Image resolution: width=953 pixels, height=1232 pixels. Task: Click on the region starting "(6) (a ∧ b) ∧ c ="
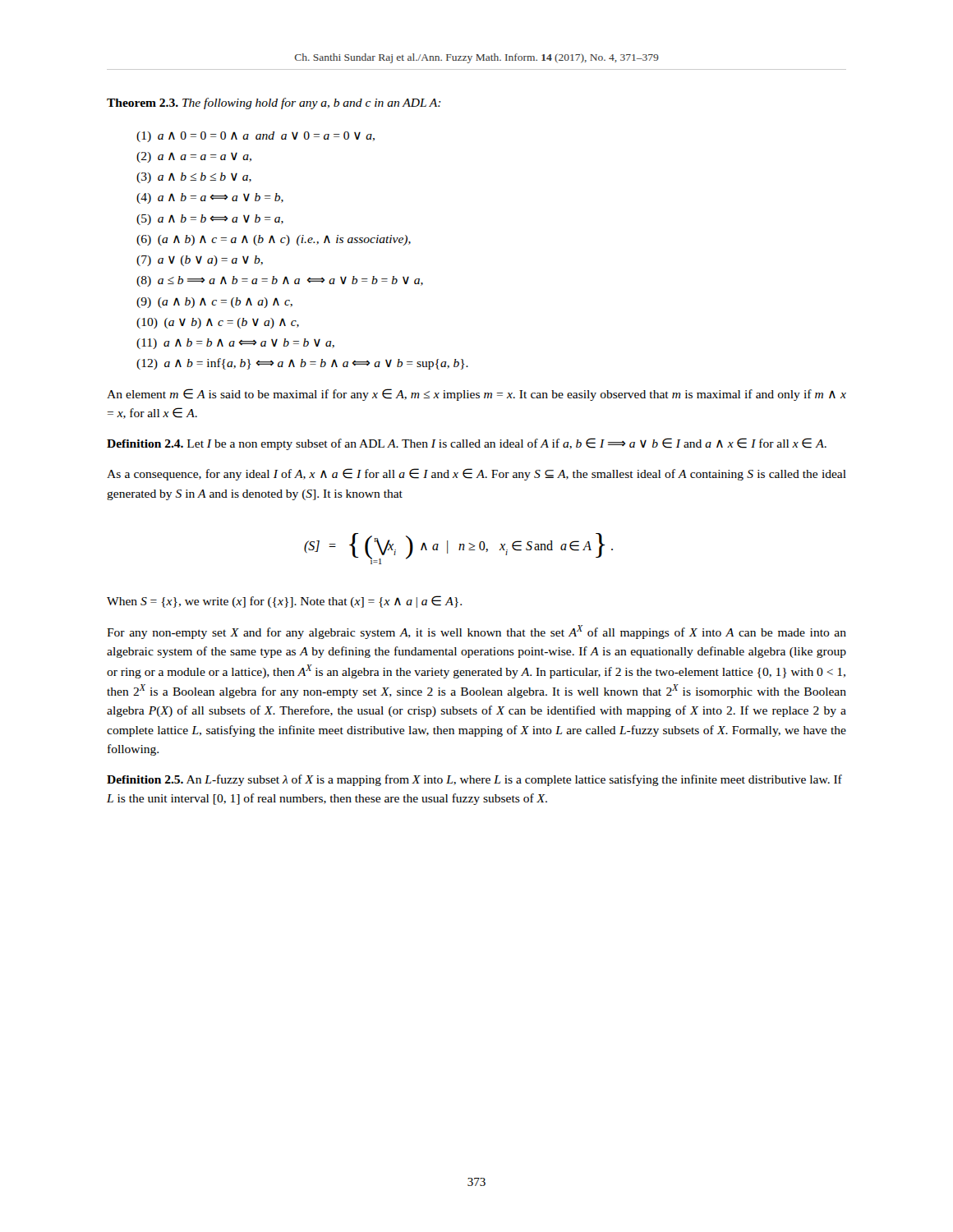click(274, 238)
